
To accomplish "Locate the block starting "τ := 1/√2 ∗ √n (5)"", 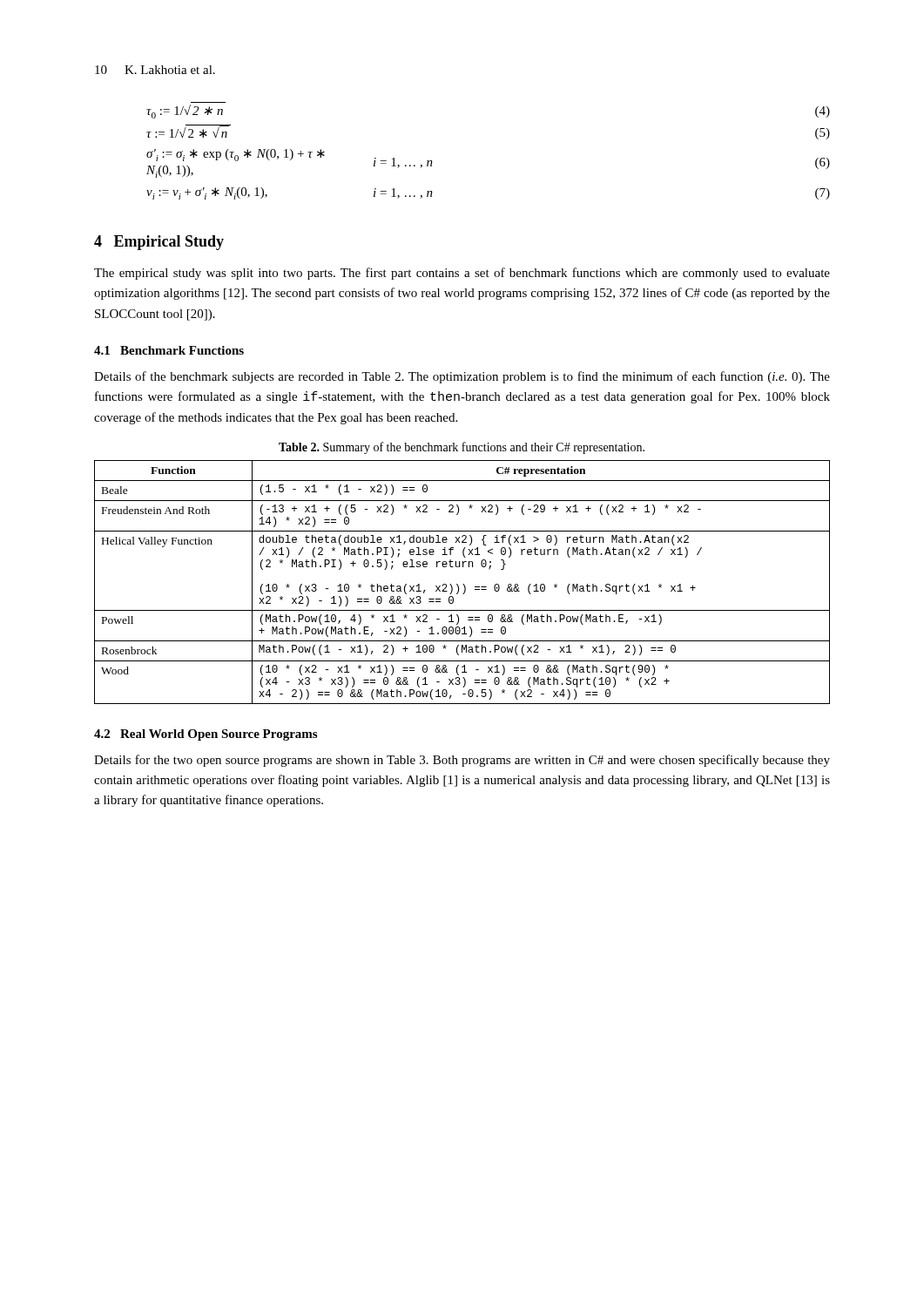I will [x=177, y=132].
